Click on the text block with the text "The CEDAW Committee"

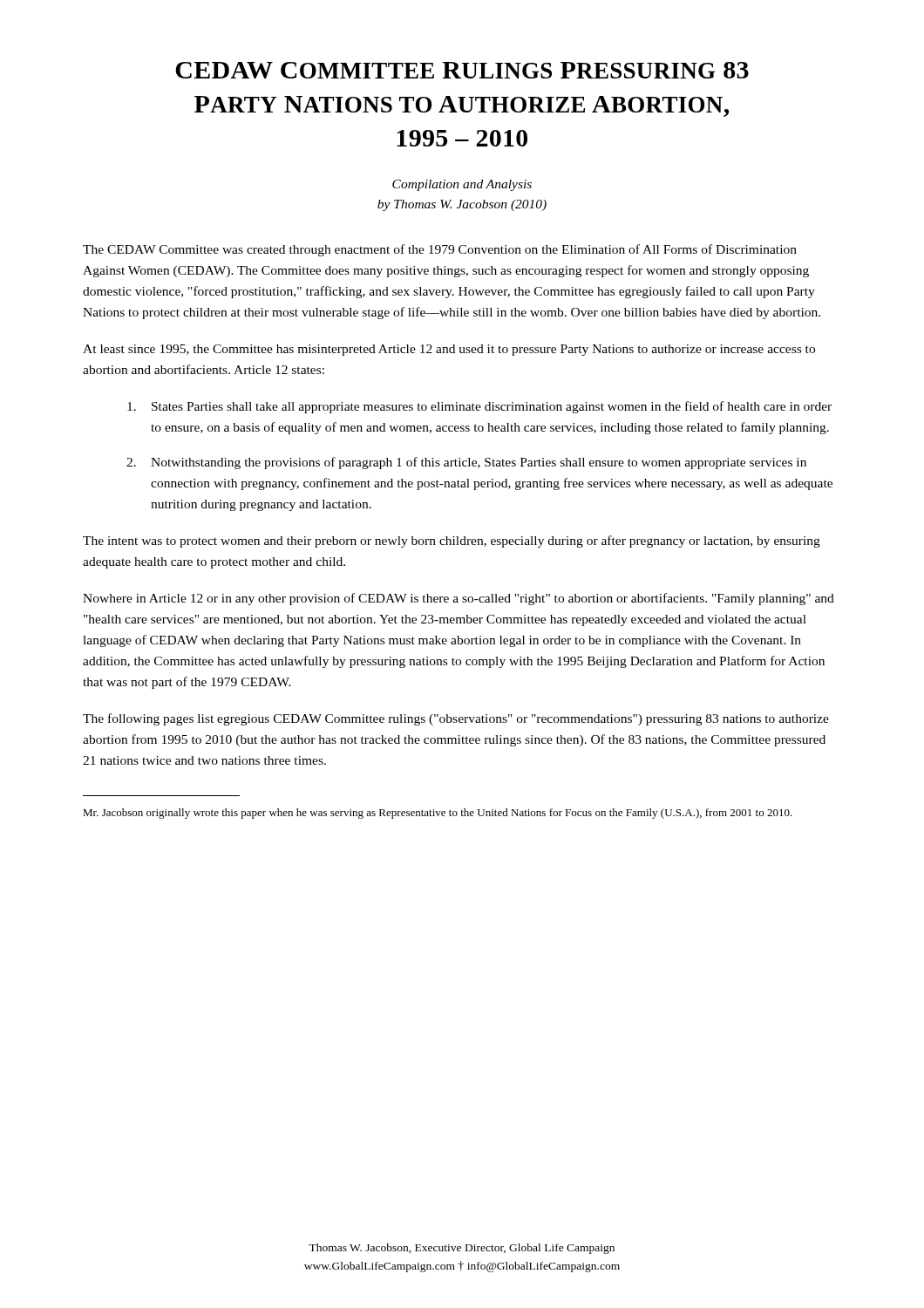[x=452, y=280]
